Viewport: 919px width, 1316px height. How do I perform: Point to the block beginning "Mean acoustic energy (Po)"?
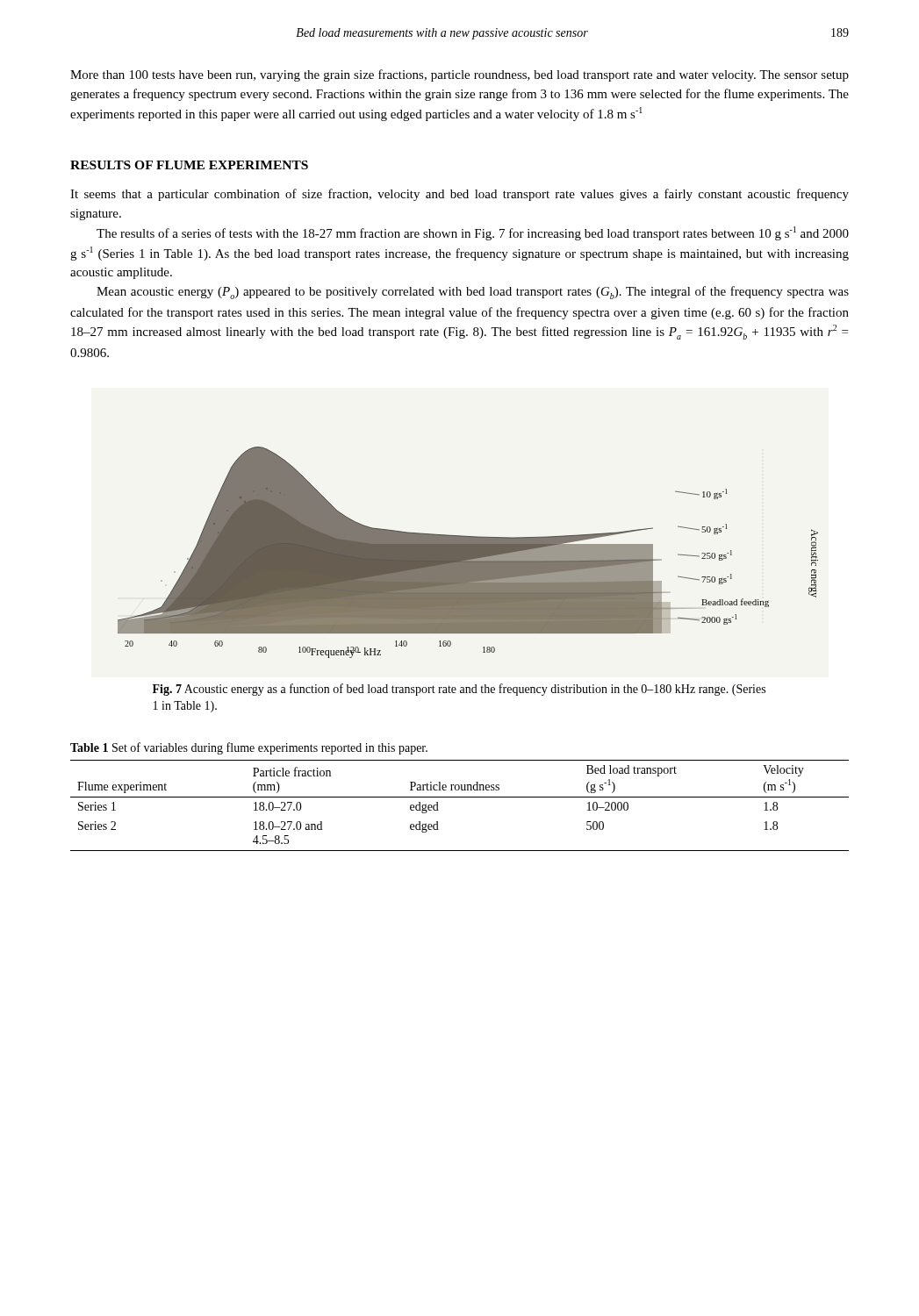point(460,322)
